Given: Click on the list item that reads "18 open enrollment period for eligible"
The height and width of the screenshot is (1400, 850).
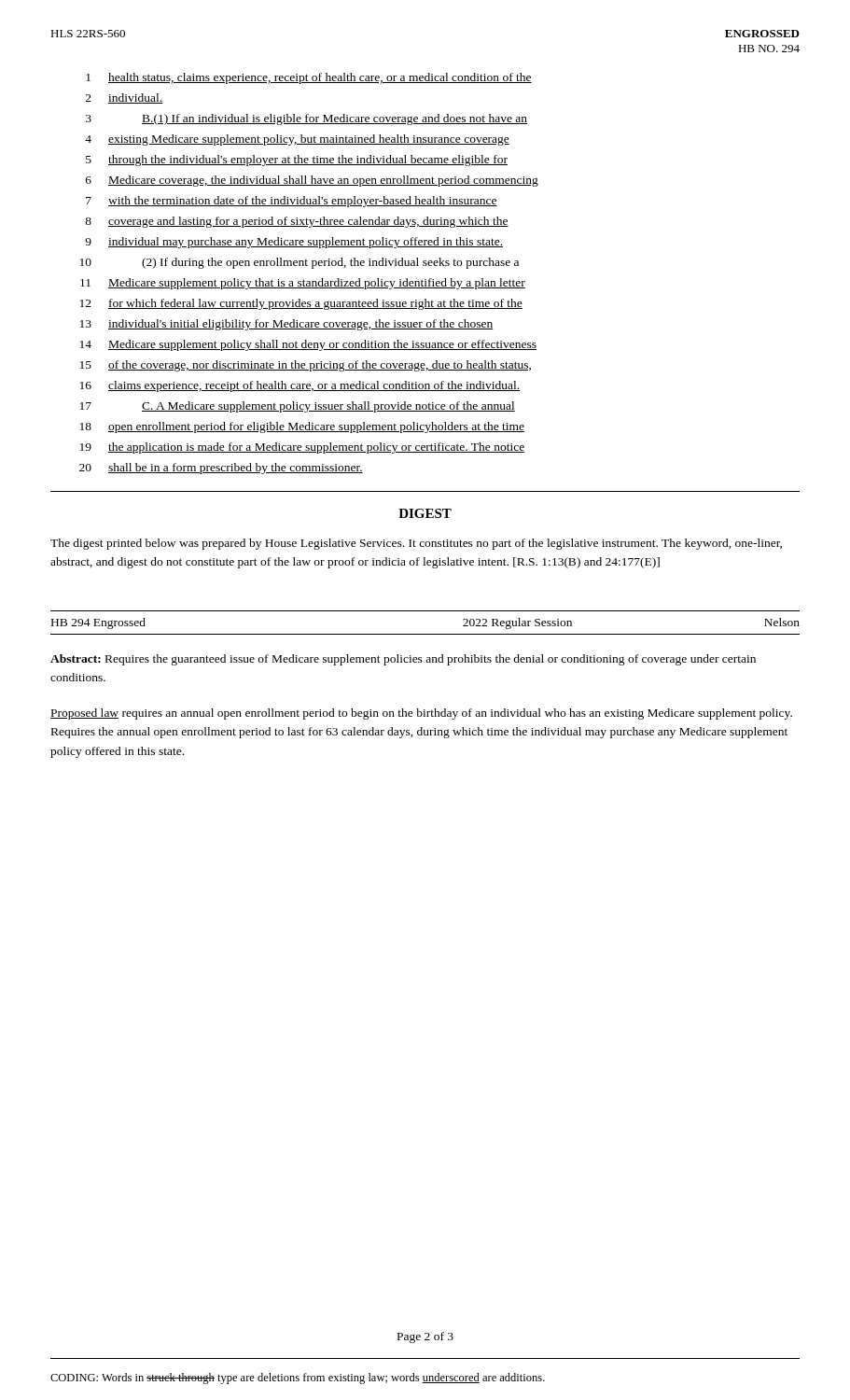Looking at the screenshot, I should 425,427.
